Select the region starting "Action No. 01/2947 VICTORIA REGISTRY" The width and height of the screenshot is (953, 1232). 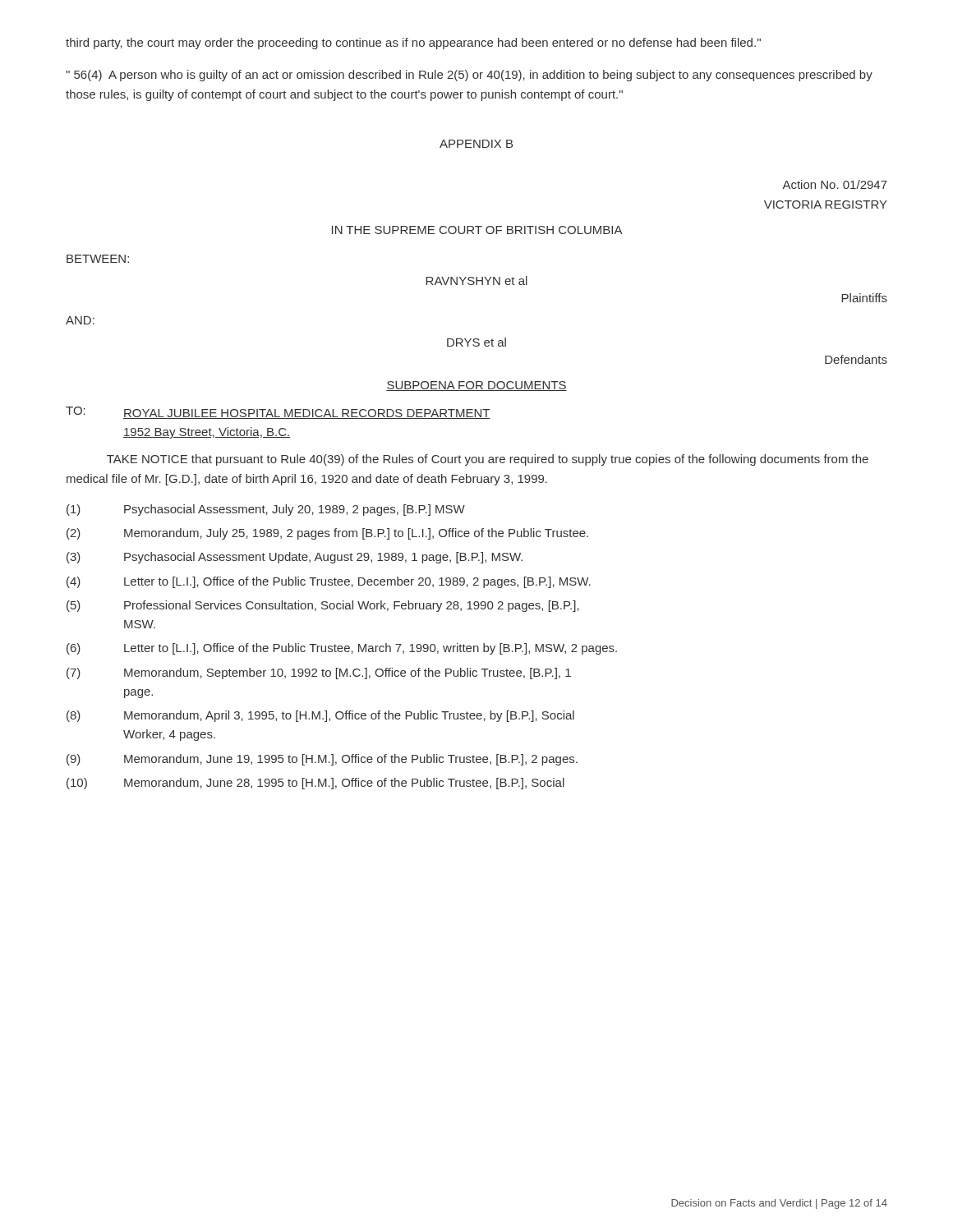pyautogui.click(x=825, y=194)
